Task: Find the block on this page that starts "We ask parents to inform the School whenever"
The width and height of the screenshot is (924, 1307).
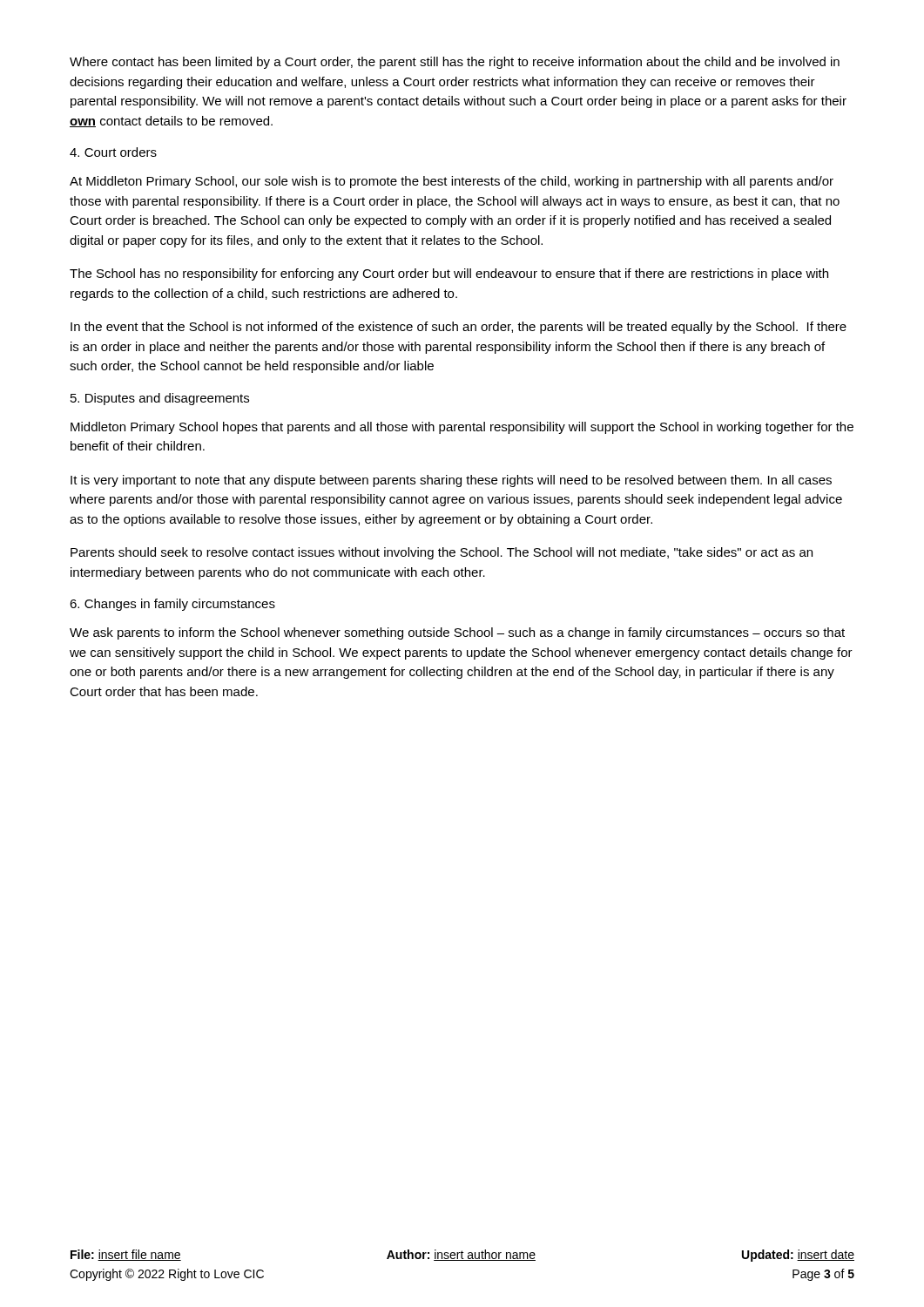Action: coord(461,662)
